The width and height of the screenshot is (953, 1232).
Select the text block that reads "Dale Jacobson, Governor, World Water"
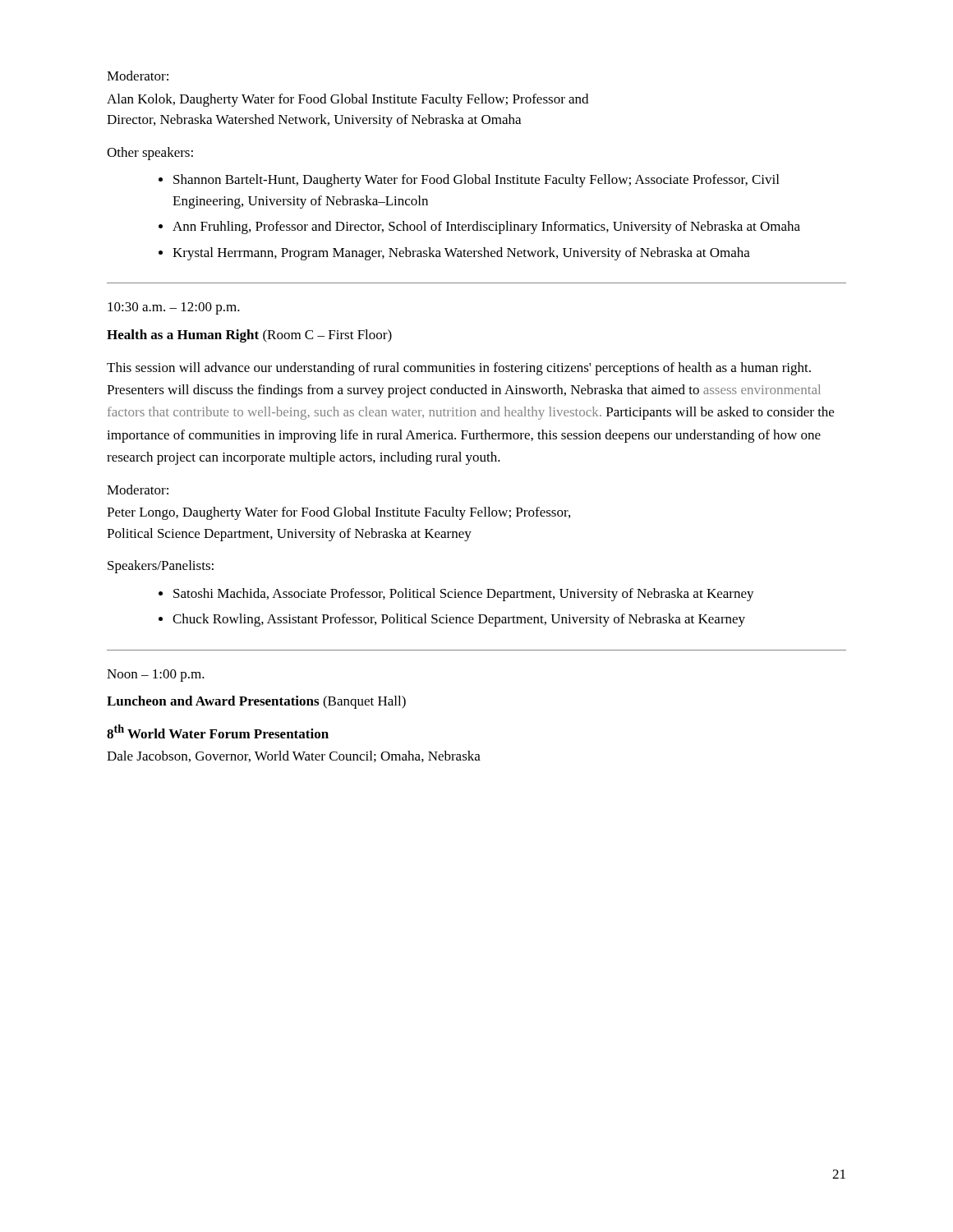coord(294,756)
